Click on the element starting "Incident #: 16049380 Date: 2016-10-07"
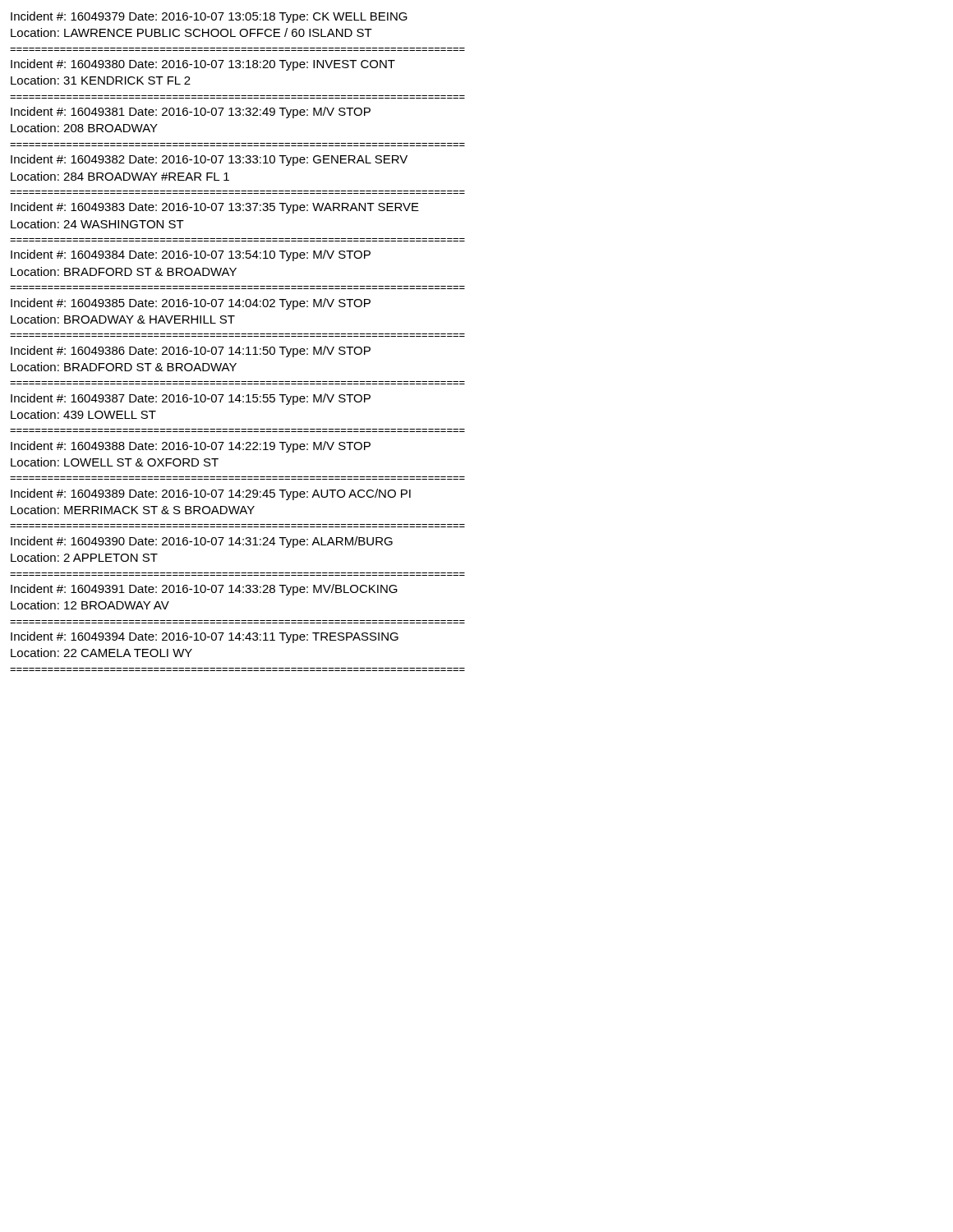This screenshot has width=953, height=1232. coord(203,65)
